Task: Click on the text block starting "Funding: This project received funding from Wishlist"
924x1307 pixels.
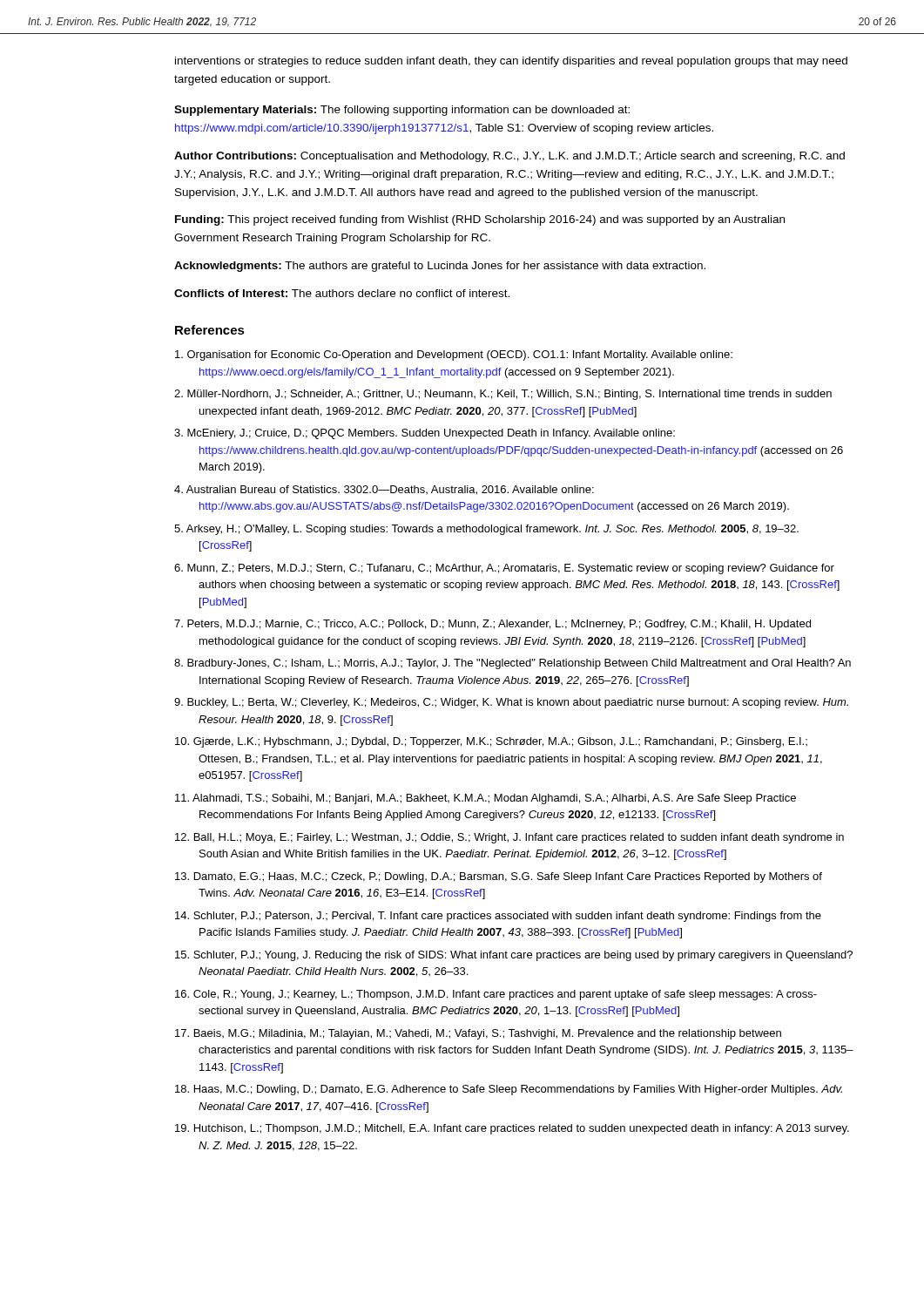Action: (480, 229)
